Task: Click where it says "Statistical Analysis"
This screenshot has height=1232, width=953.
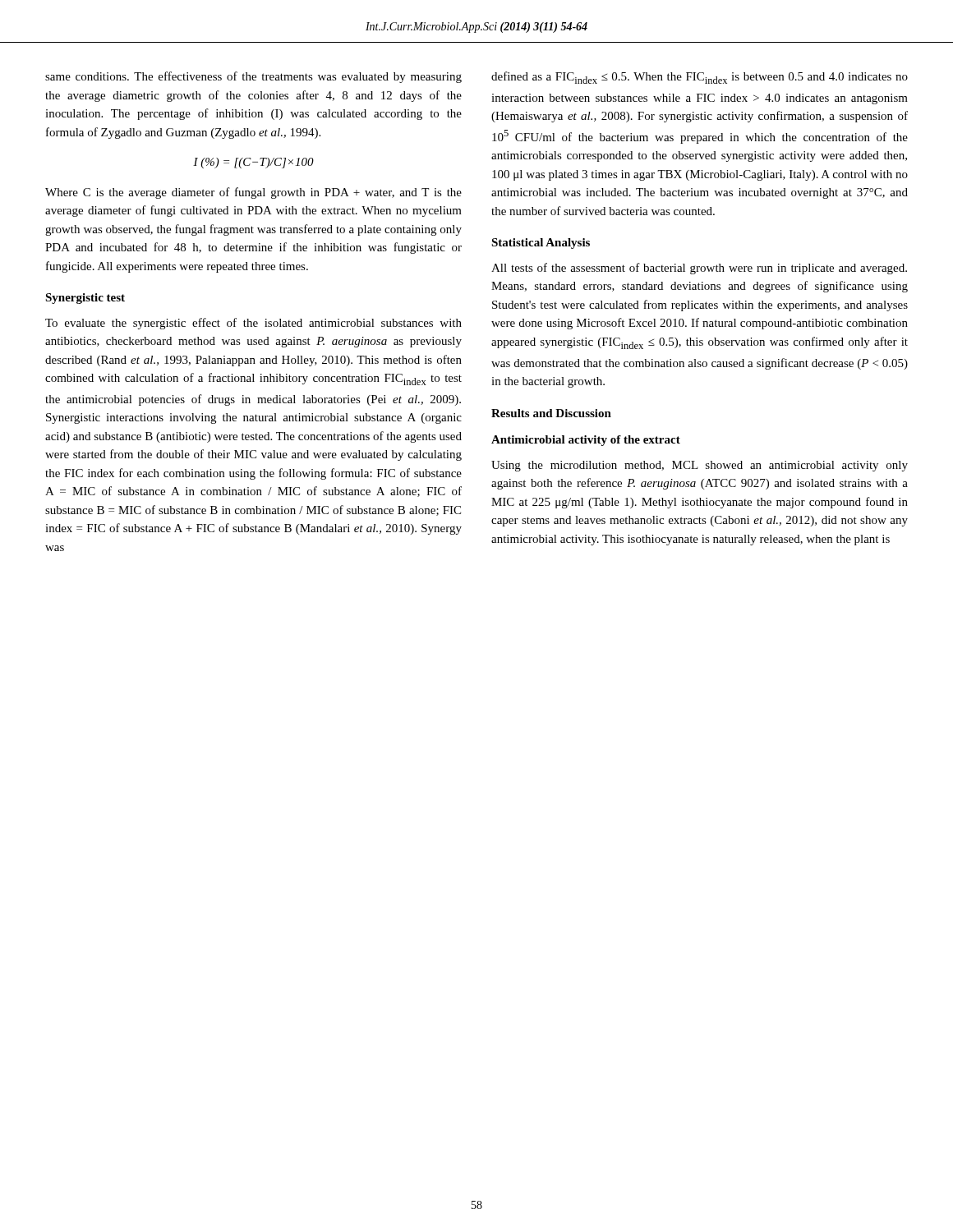Action: 541,243
